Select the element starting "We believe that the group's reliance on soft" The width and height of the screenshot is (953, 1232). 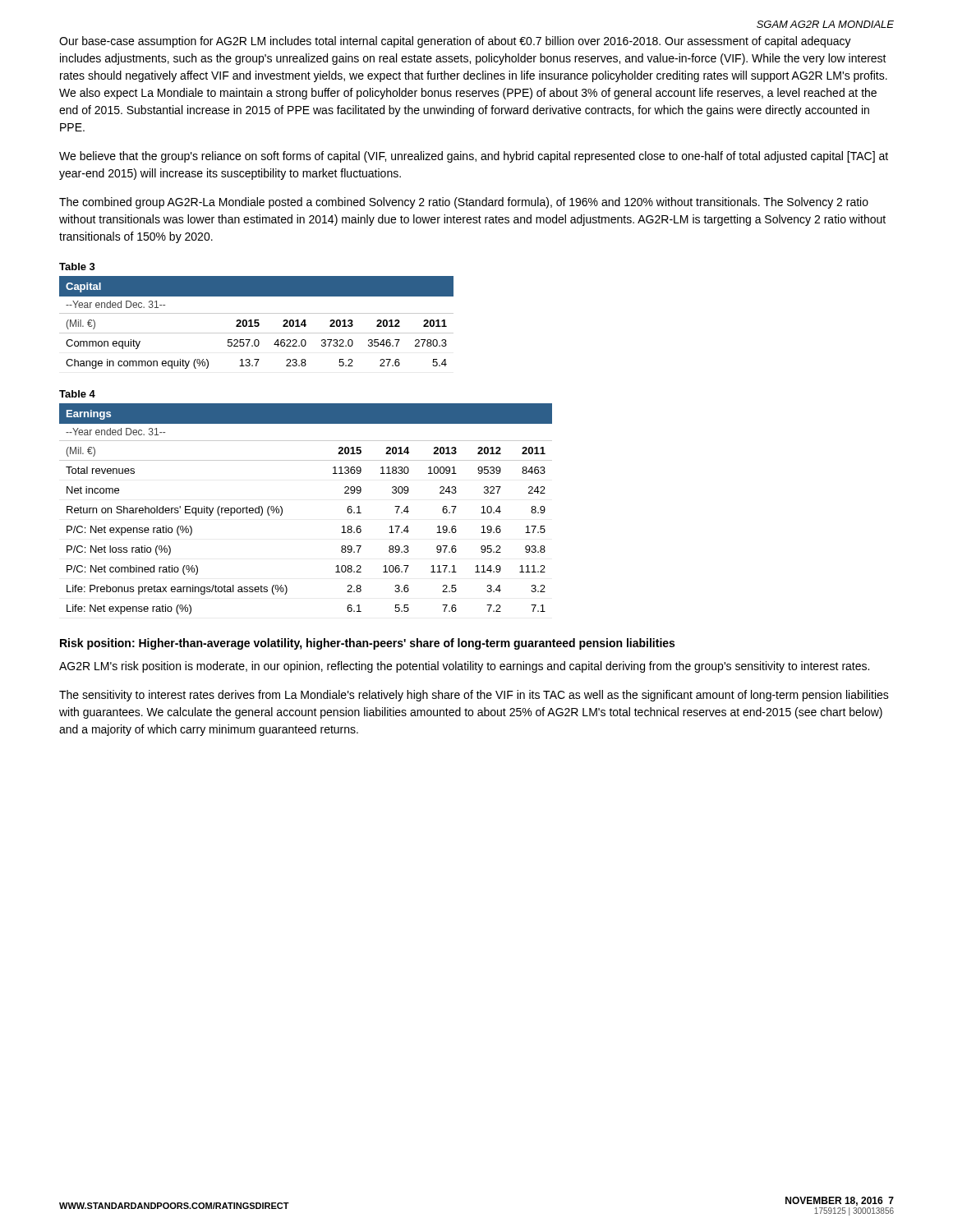coord(476,165)
